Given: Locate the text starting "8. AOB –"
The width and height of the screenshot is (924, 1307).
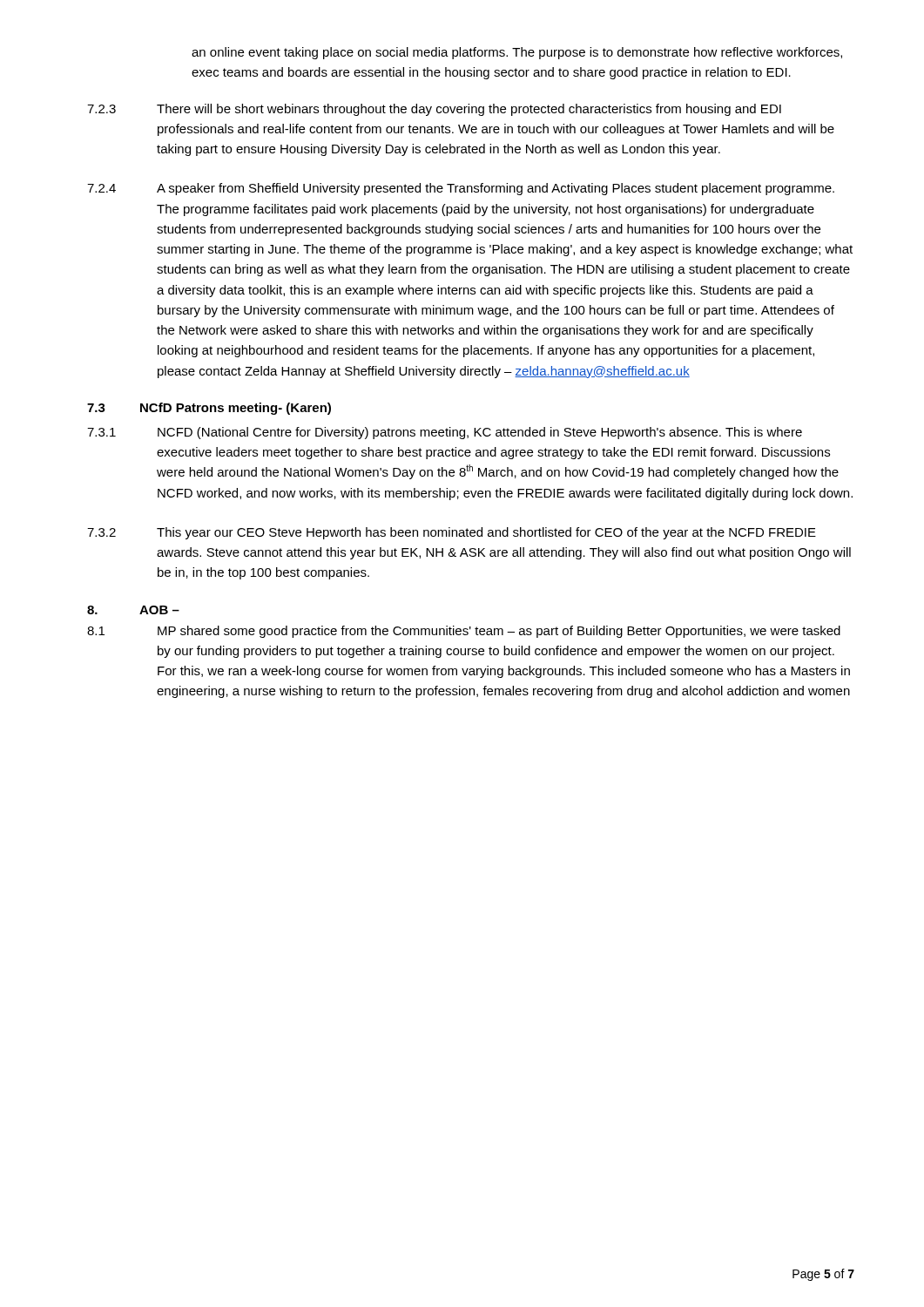Looking at the screenshot, I should 133,609.
